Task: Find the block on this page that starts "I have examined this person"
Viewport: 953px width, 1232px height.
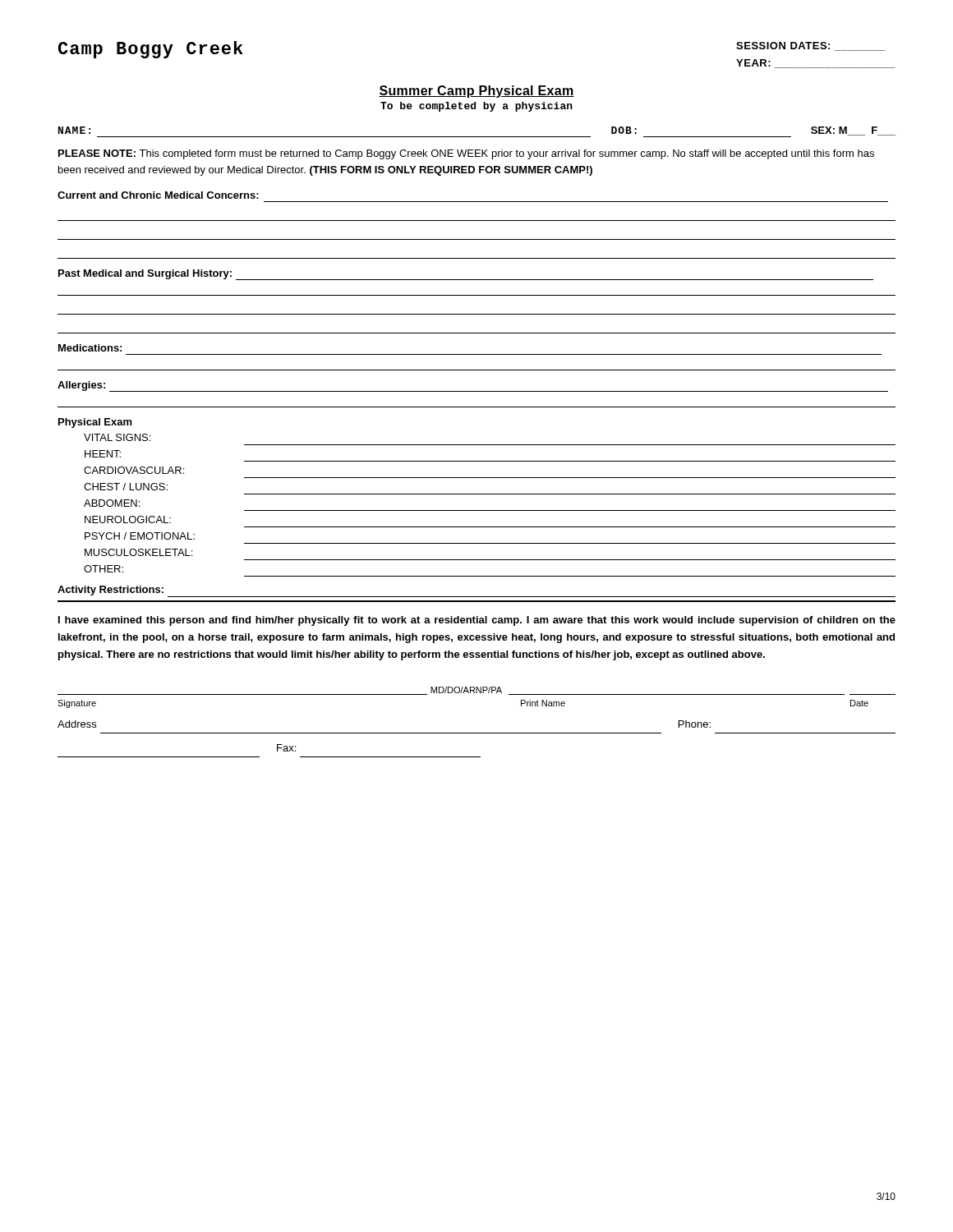Action: 476,637
